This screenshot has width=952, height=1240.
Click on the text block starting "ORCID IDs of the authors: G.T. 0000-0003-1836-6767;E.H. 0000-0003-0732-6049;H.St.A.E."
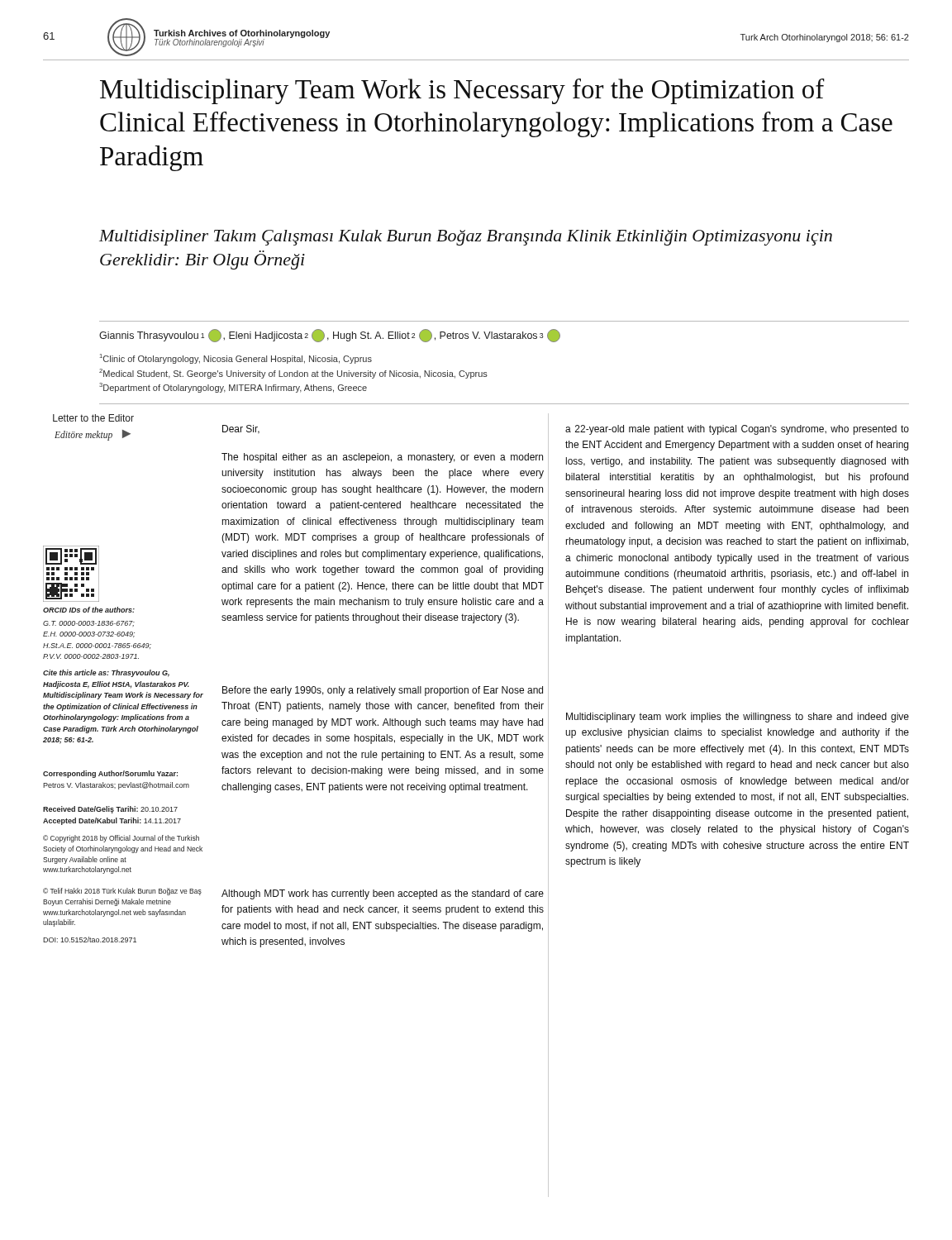click(124, 634)
